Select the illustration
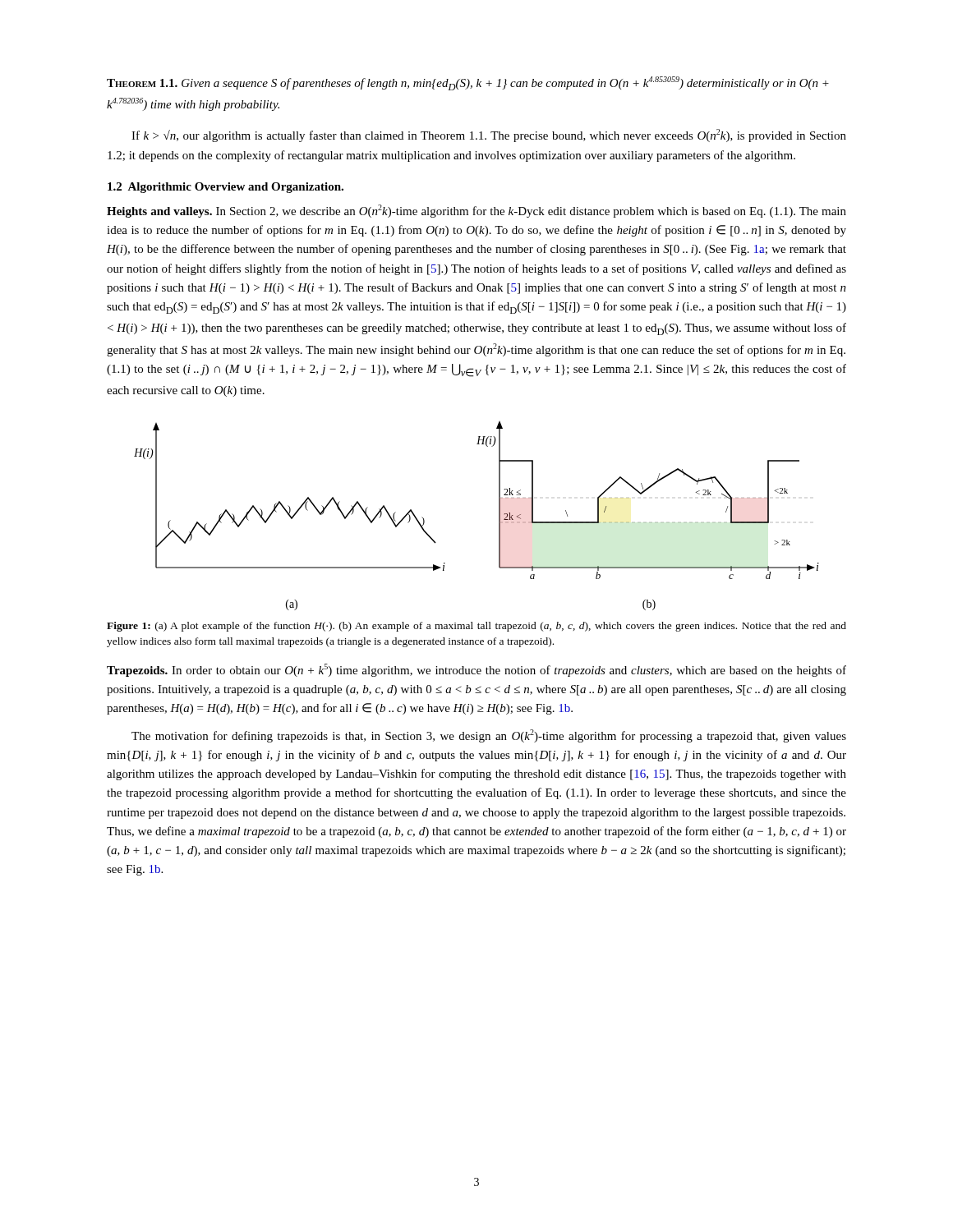 point(476,513)
